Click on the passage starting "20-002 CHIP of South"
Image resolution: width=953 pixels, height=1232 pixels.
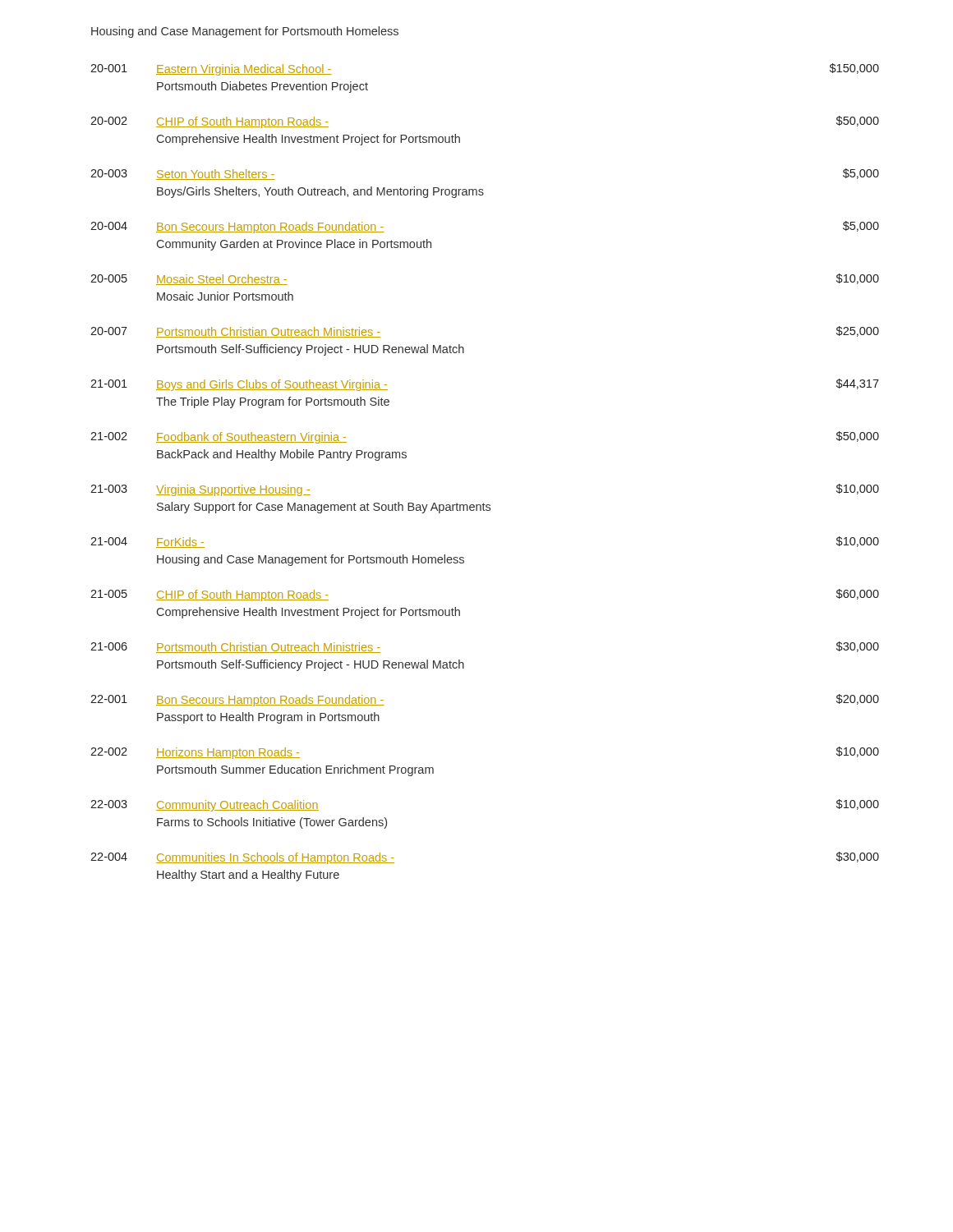[115, 122]
